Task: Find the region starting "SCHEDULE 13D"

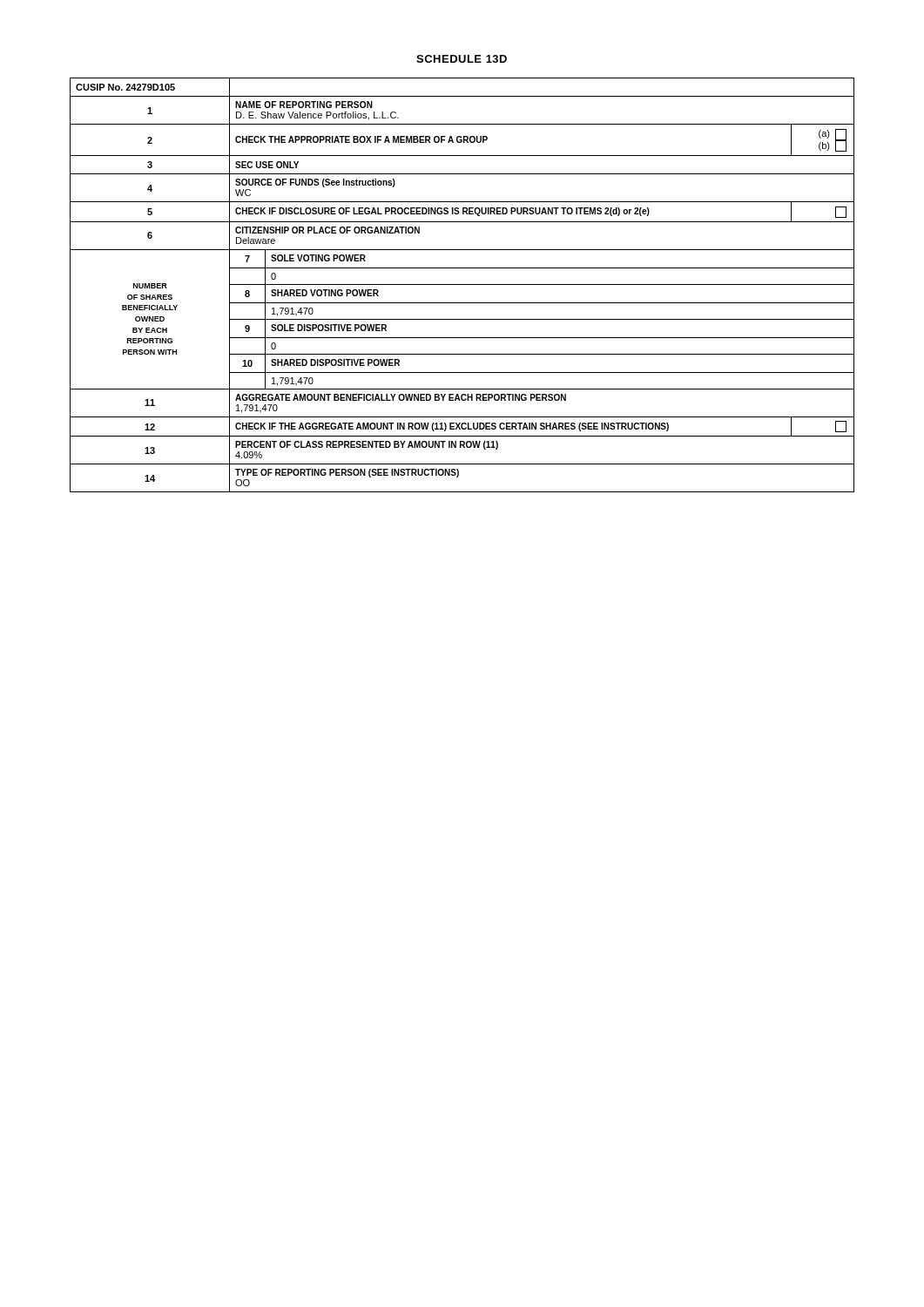Action: 462,59
